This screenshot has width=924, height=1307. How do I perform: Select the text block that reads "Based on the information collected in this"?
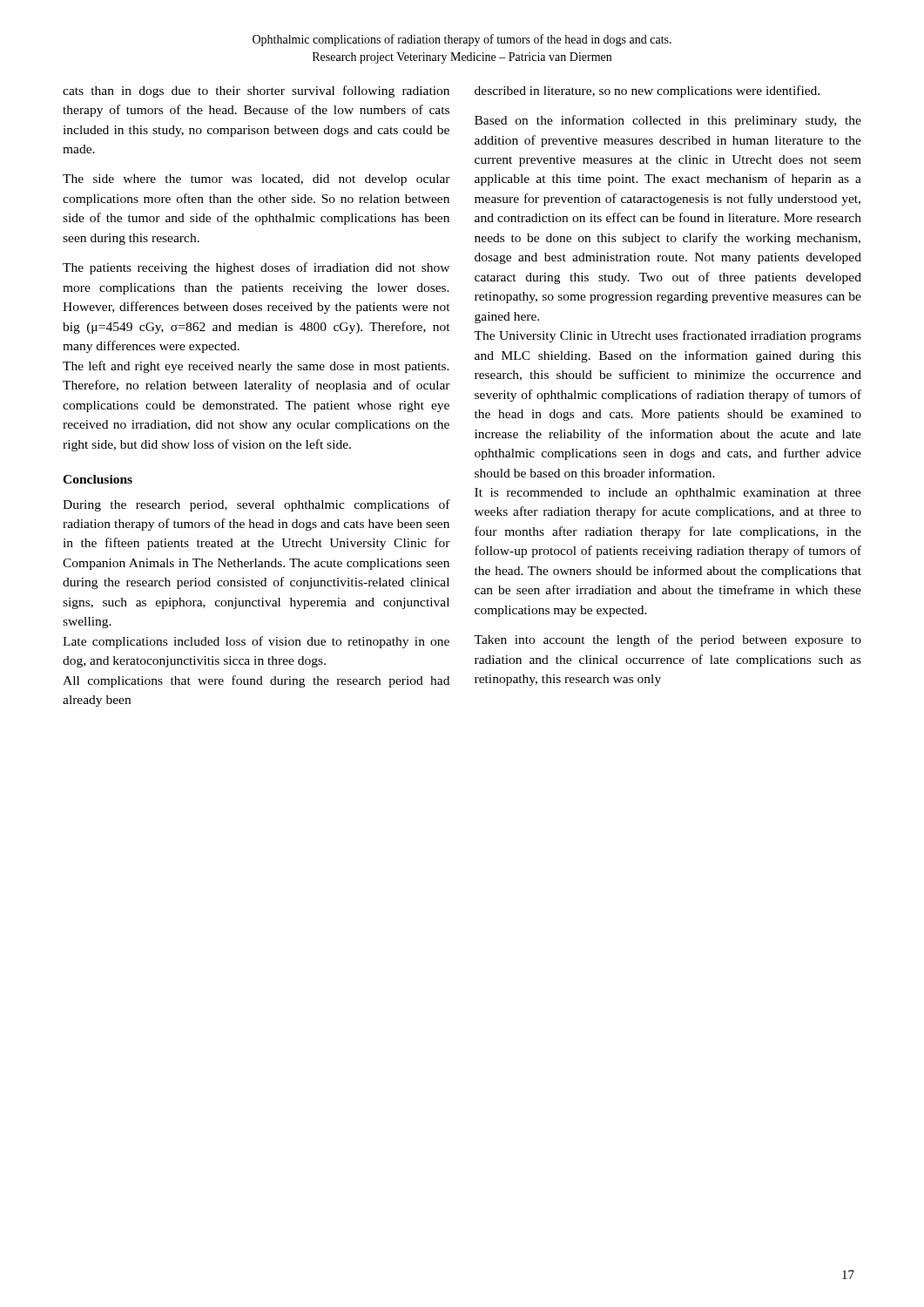click(x=668, y=365)
